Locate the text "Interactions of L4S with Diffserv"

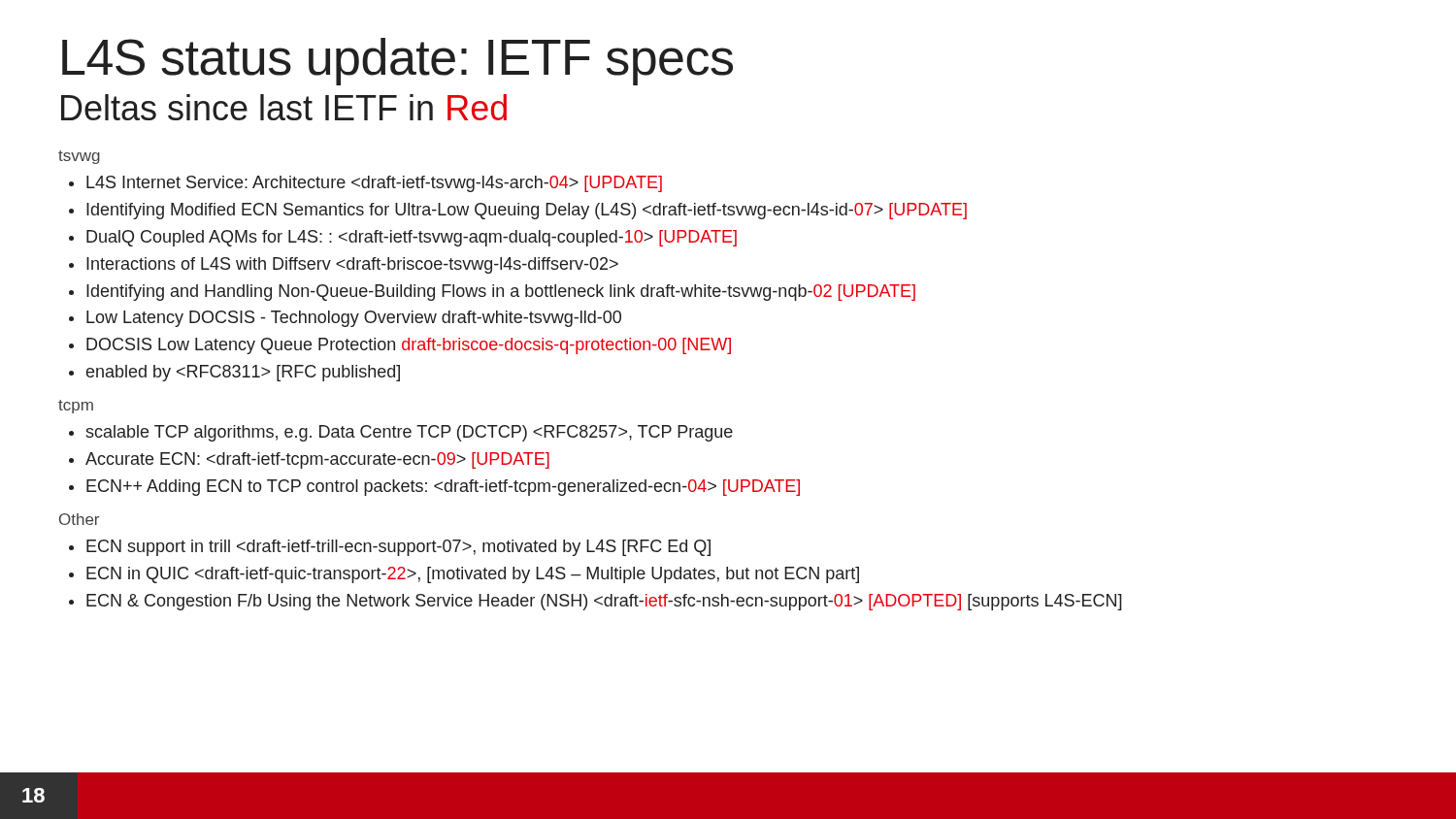tap(352, 264)
